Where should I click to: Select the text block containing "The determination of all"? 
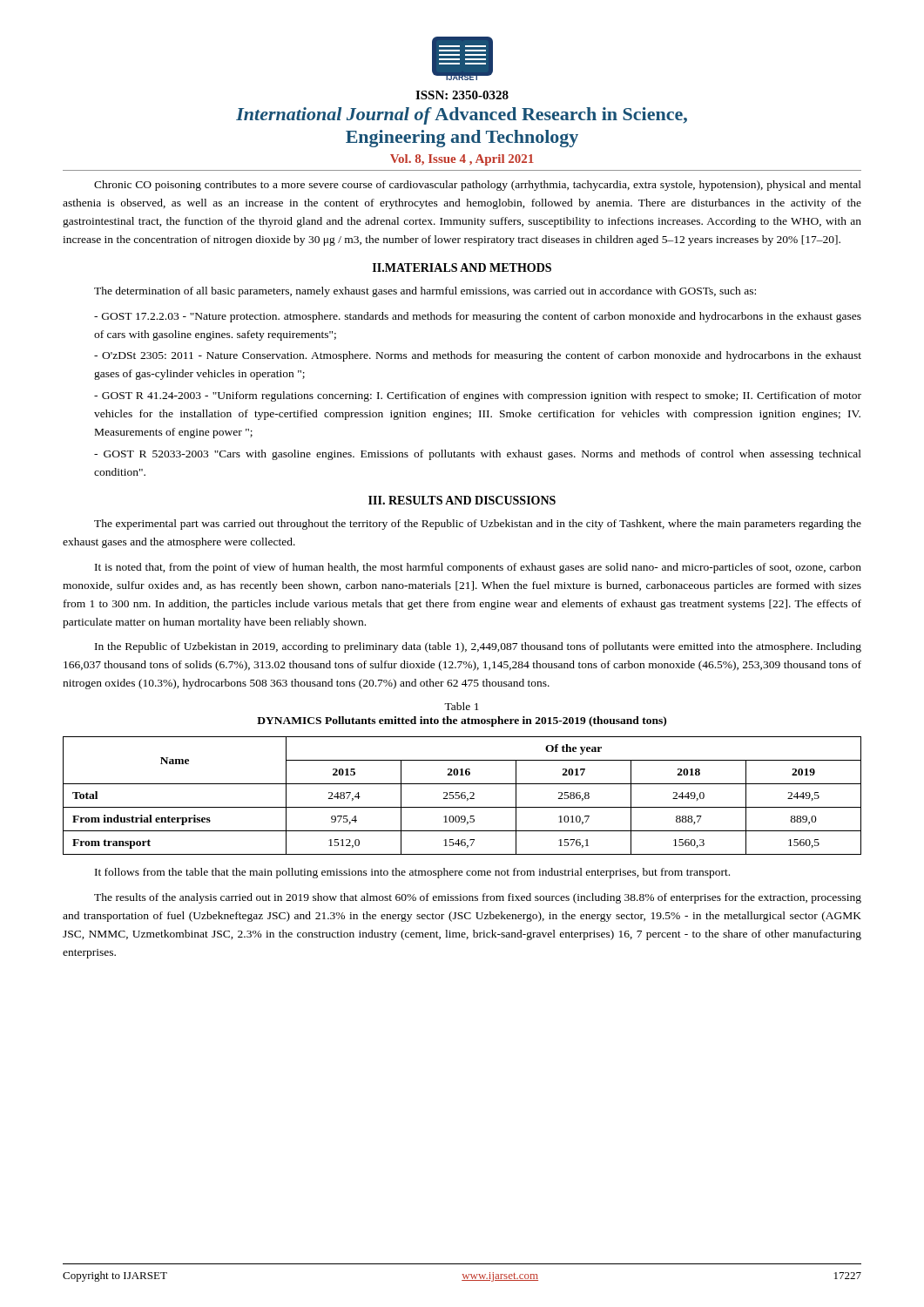tap(426, 290)
